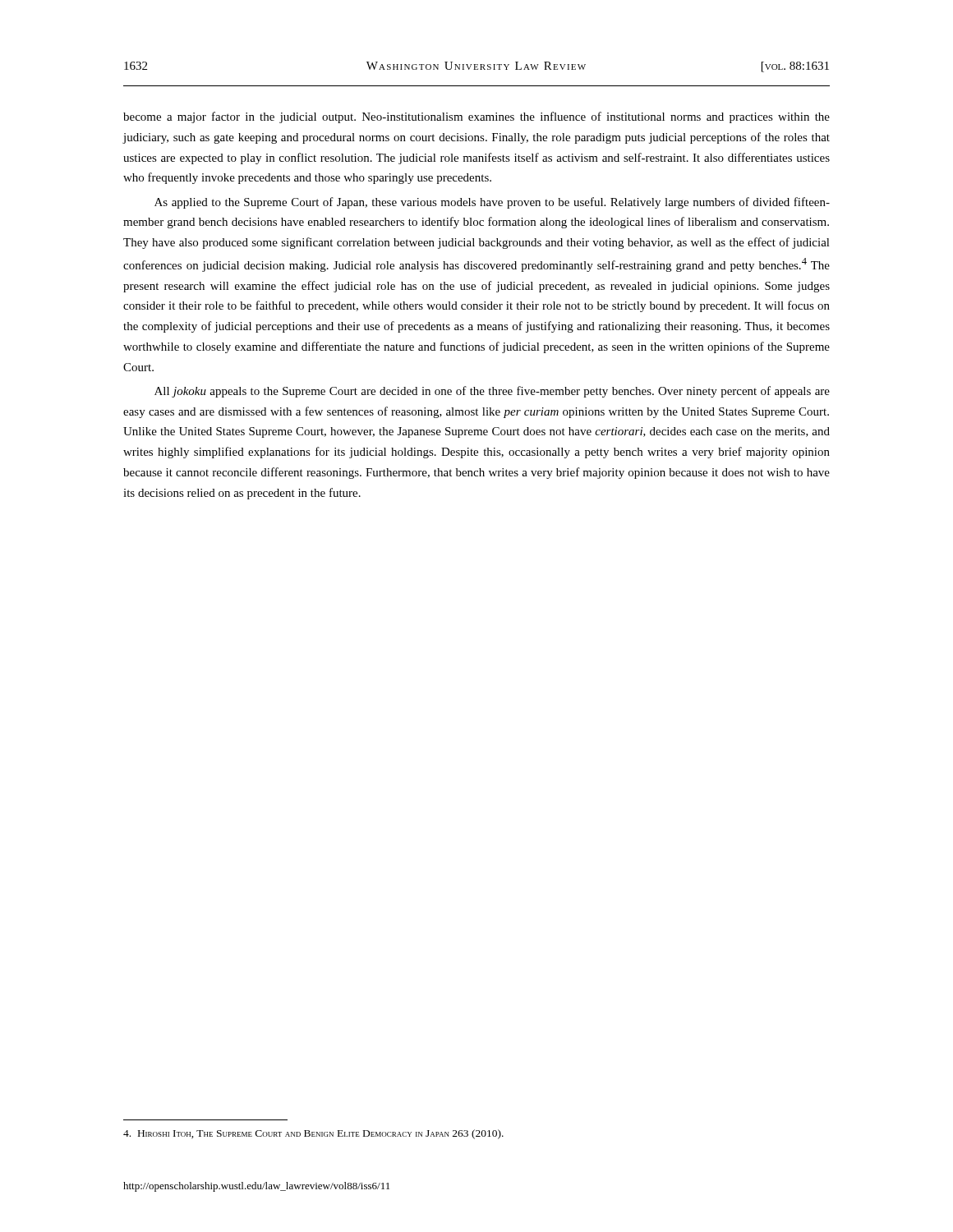953x1232 pixels.
Task: Where is the passage that starts "become a major factor in the"?
Action: coord(476,305)
